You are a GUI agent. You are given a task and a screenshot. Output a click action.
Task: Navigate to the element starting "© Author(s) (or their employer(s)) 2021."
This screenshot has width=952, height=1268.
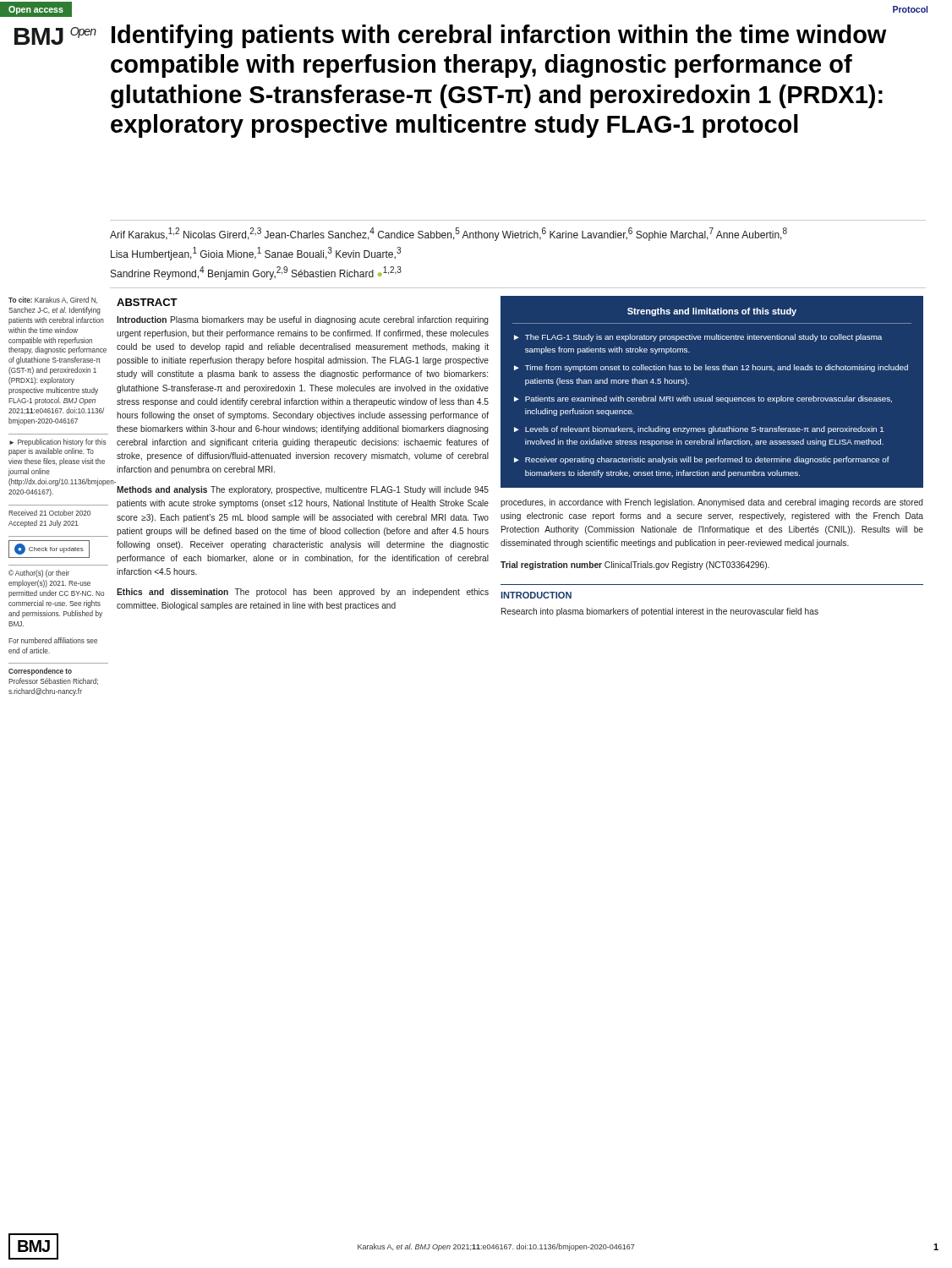(56, 599)
